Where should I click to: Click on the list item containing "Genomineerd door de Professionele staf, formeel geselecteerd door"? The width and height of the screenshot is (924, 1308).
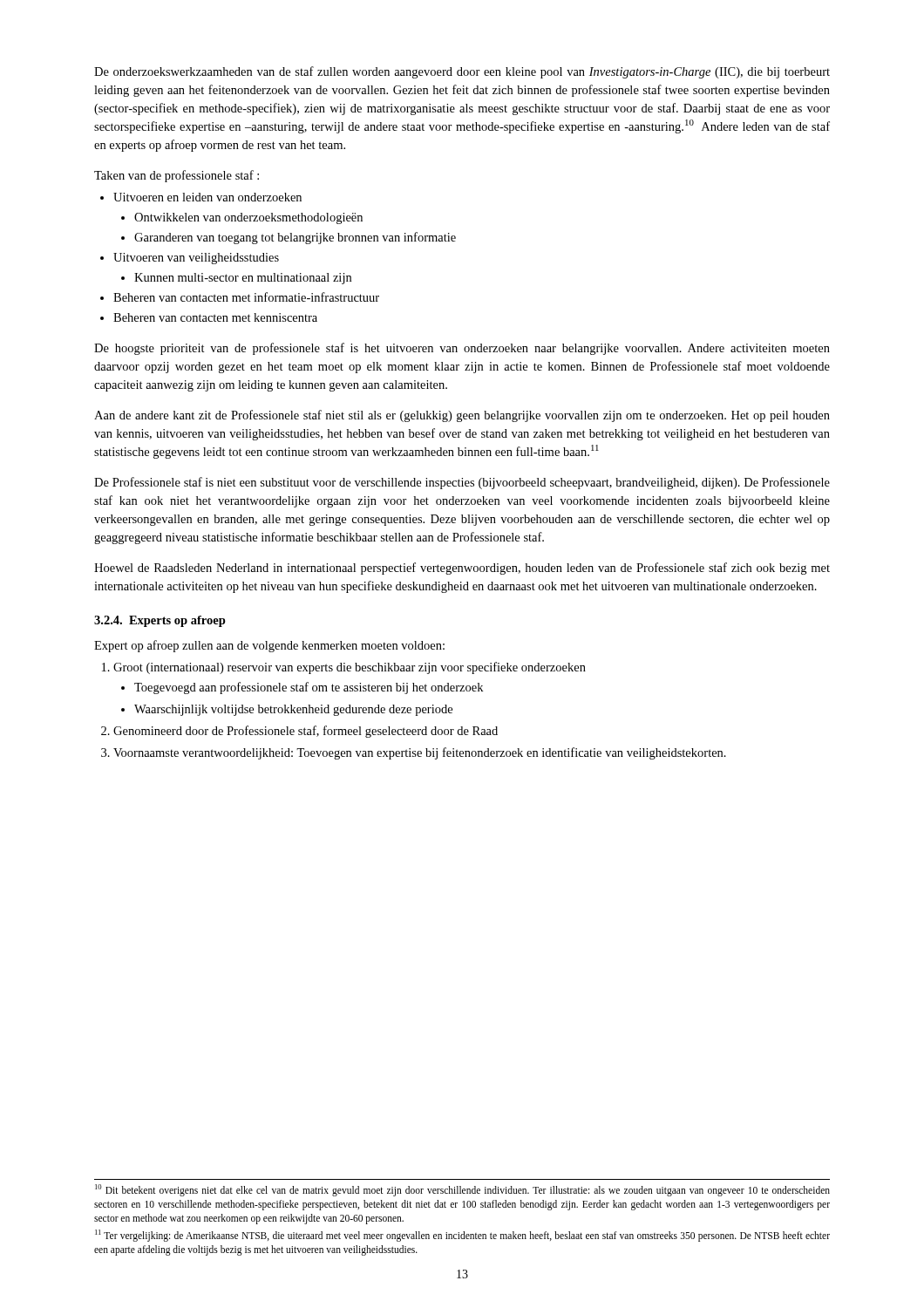pos(306,731)
